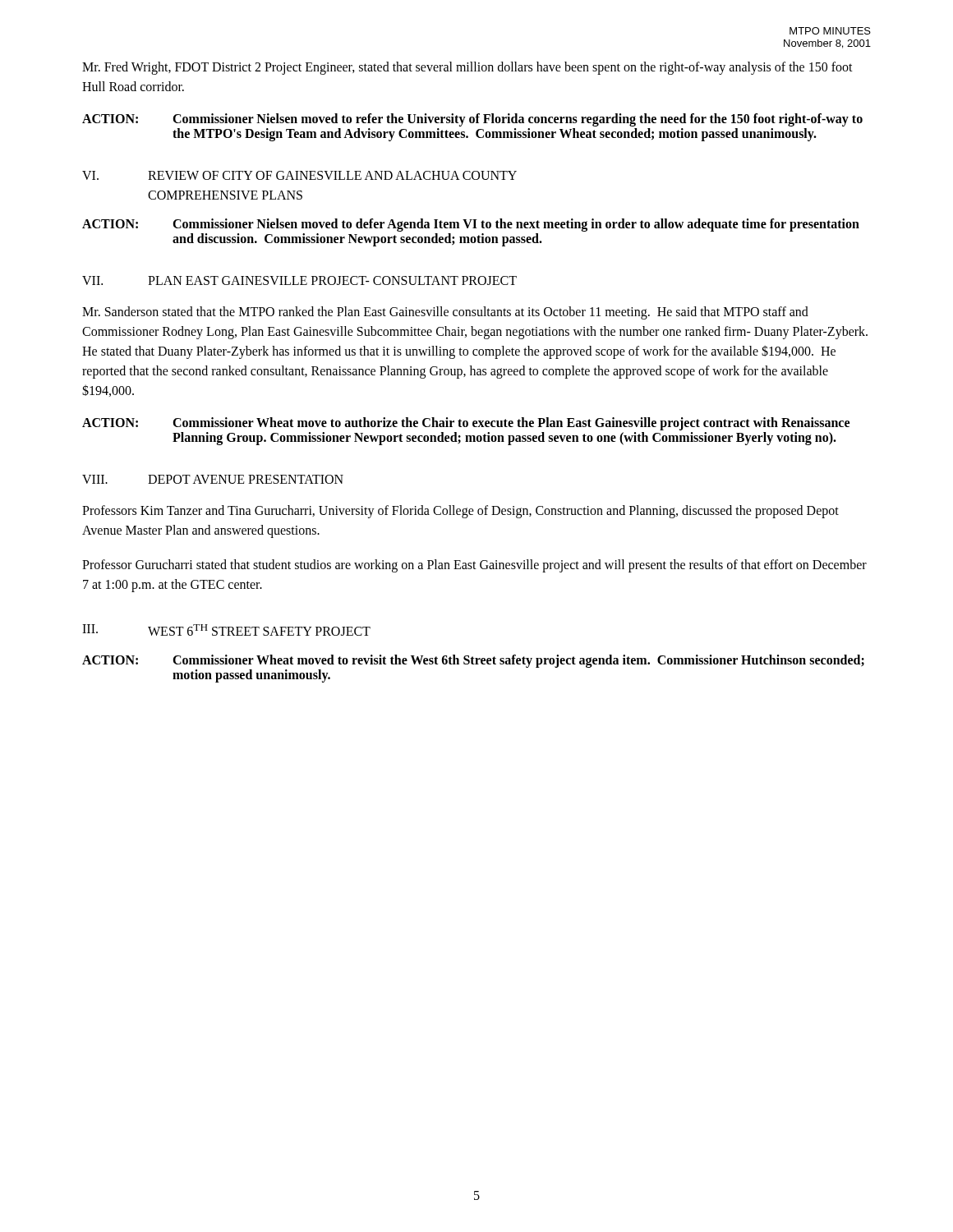Click on the block starting "Mr. Sanderson stated"

pyautogui.click(x=475, y=351)
